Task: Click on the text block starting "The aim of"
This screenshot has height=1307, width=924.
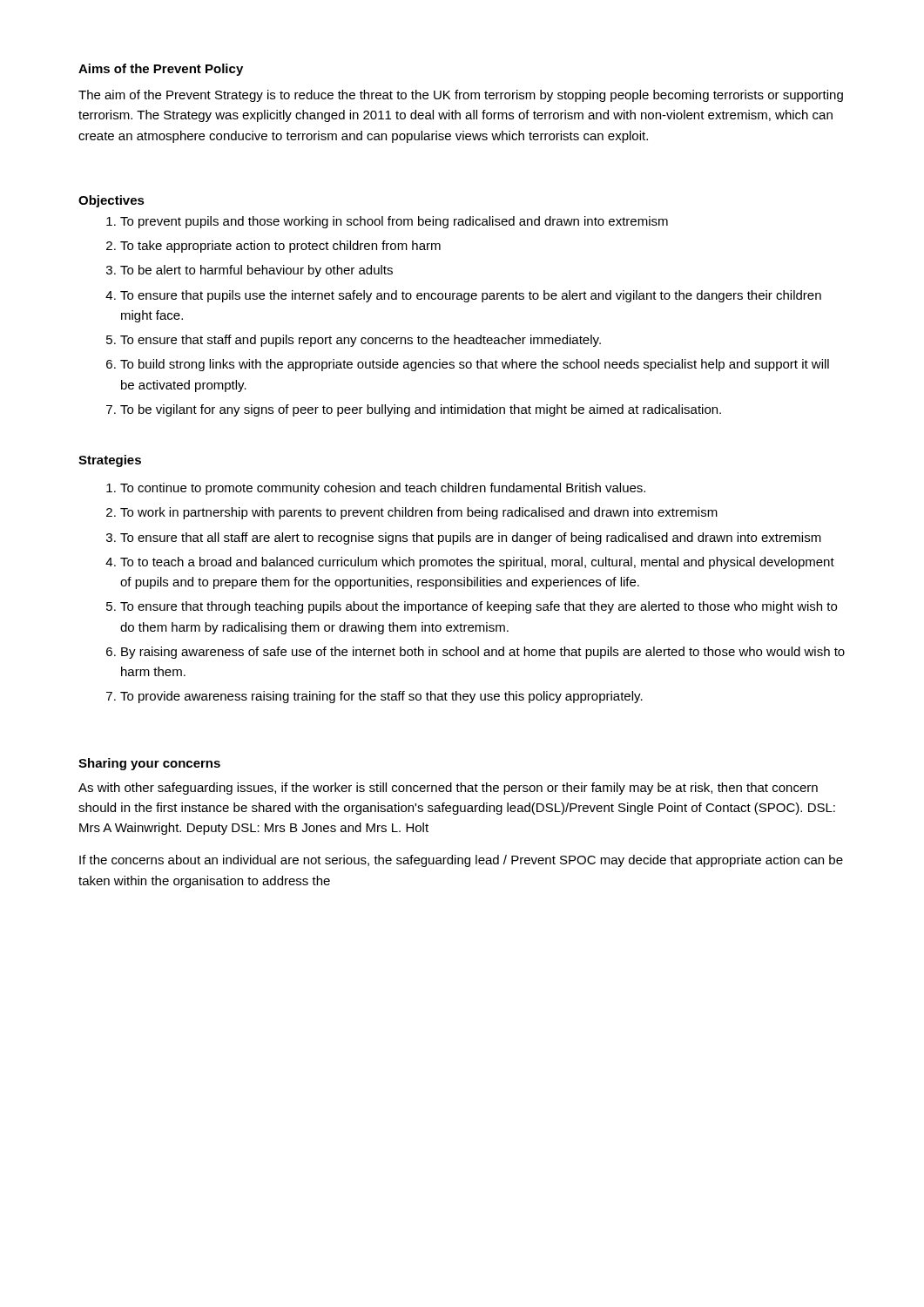Action: pyautogui.click(x=461, y=115)
